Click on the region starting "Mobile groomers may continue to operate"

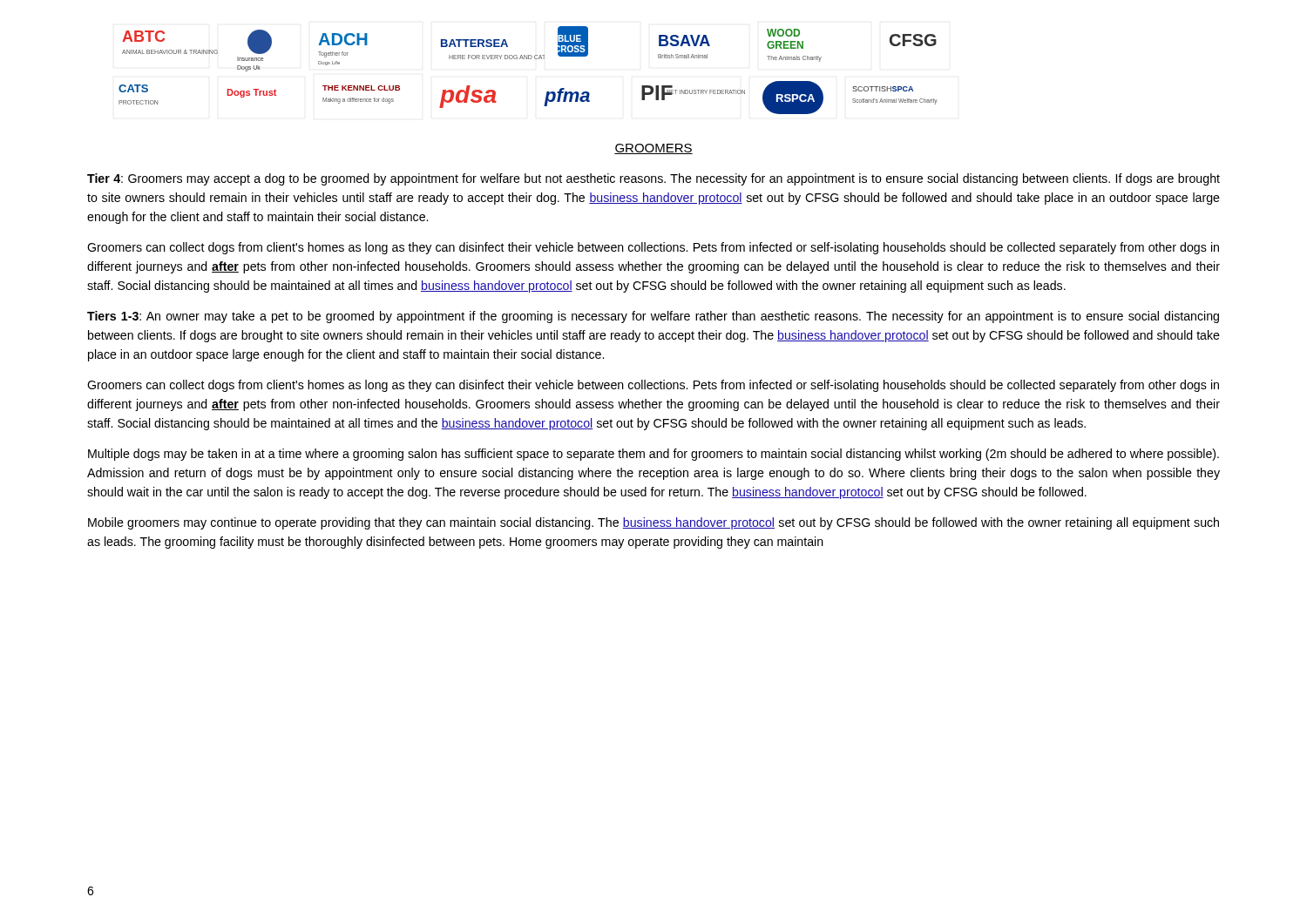click(x=654, y=532)
